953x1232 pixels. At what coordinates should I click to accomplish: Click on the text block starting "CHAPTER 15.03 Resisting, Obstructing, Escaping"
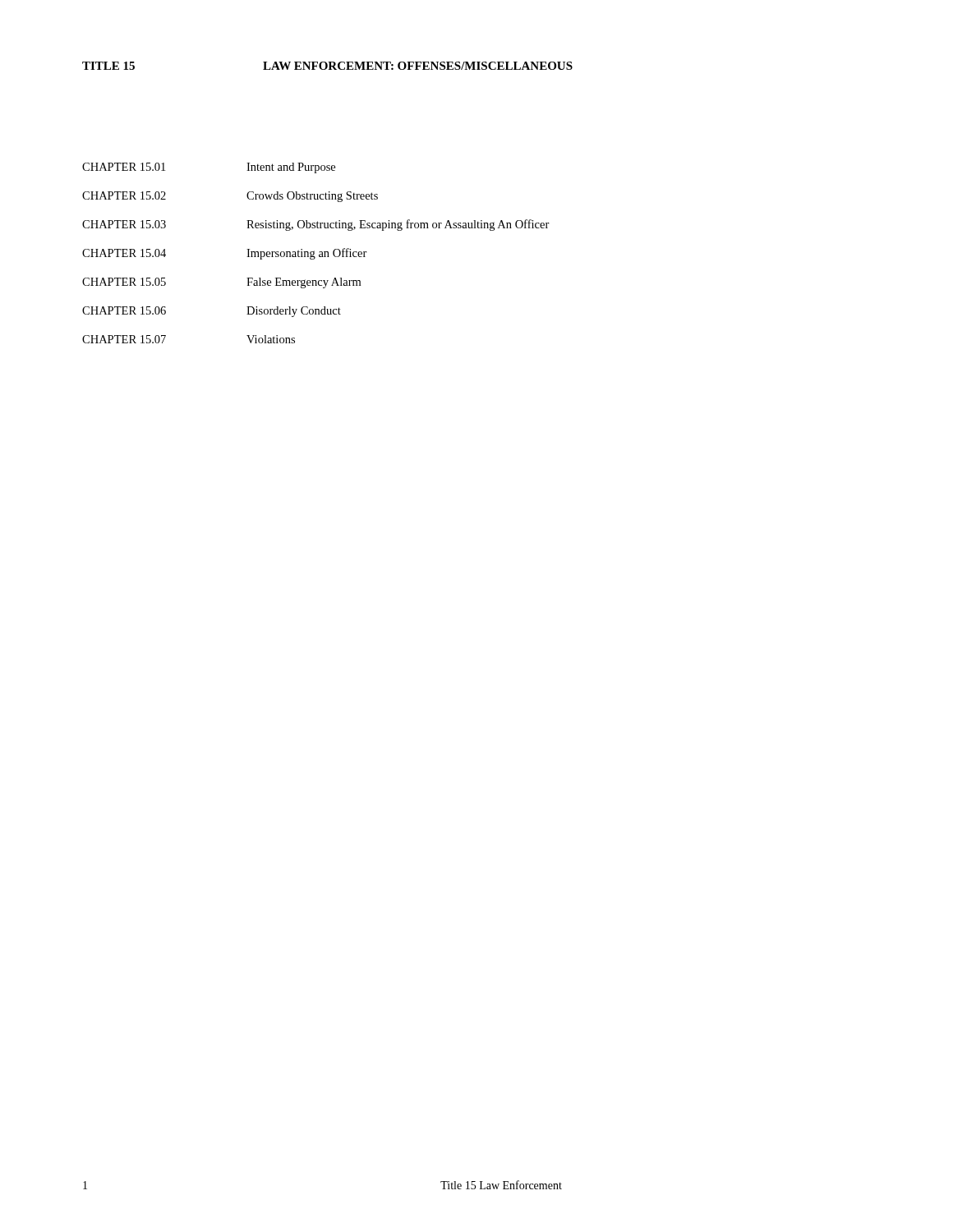coord(316,225)
